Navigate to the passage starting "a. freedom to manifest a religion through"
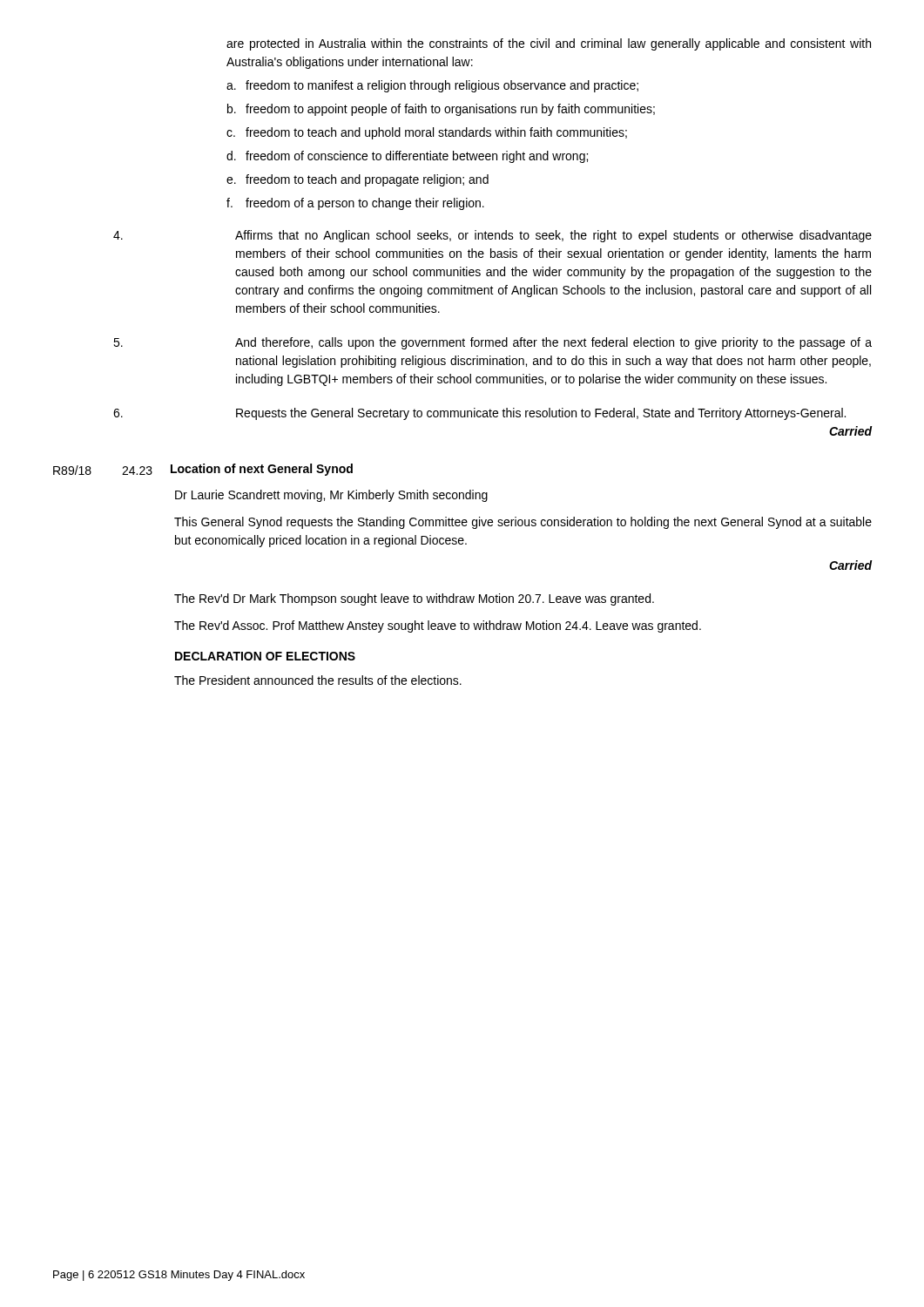Screen dimensions: 1307x924 pos(549,86)
